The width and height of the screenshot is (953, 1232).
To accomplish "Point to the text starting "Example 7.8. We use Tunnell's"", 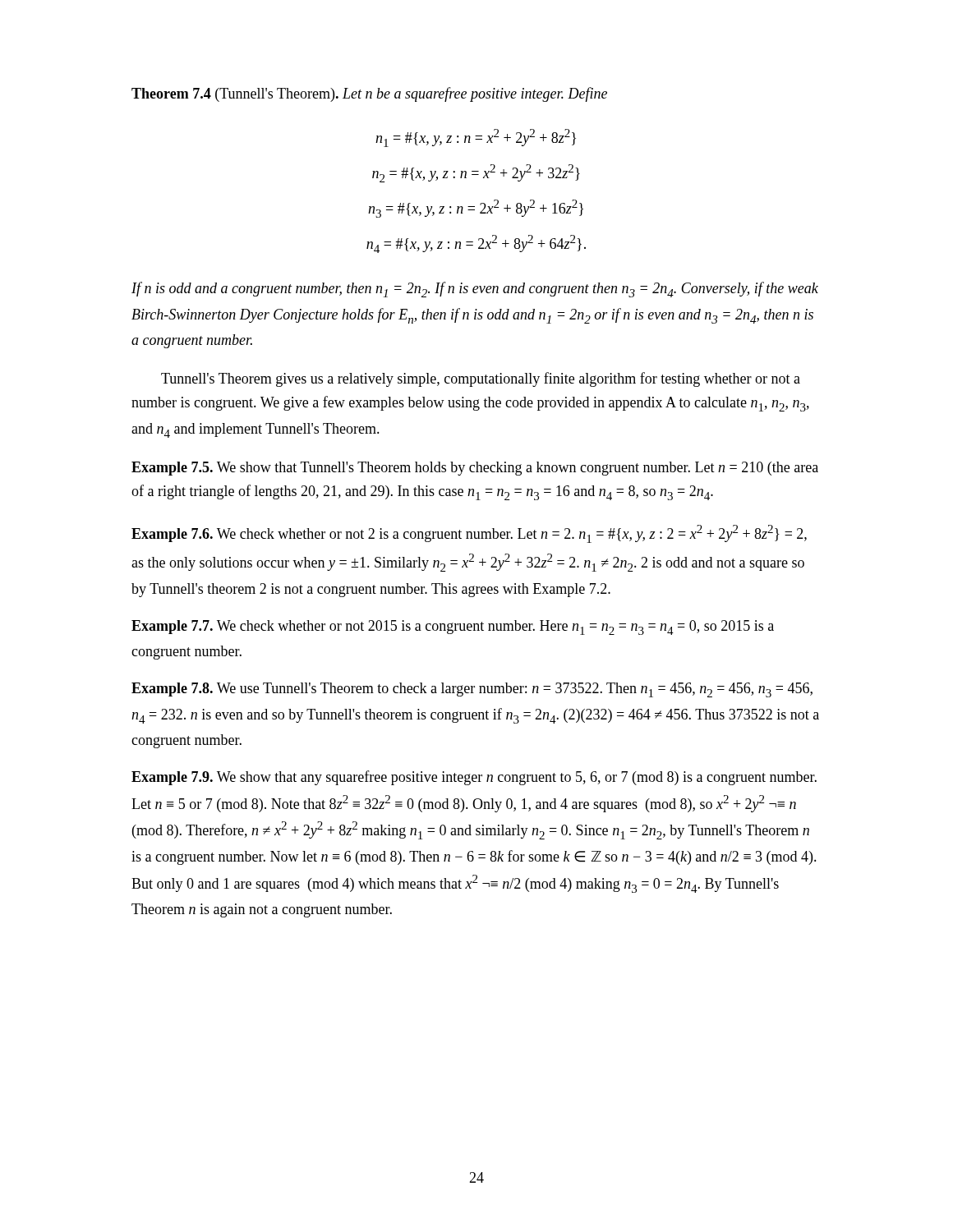I will [475, 714].
